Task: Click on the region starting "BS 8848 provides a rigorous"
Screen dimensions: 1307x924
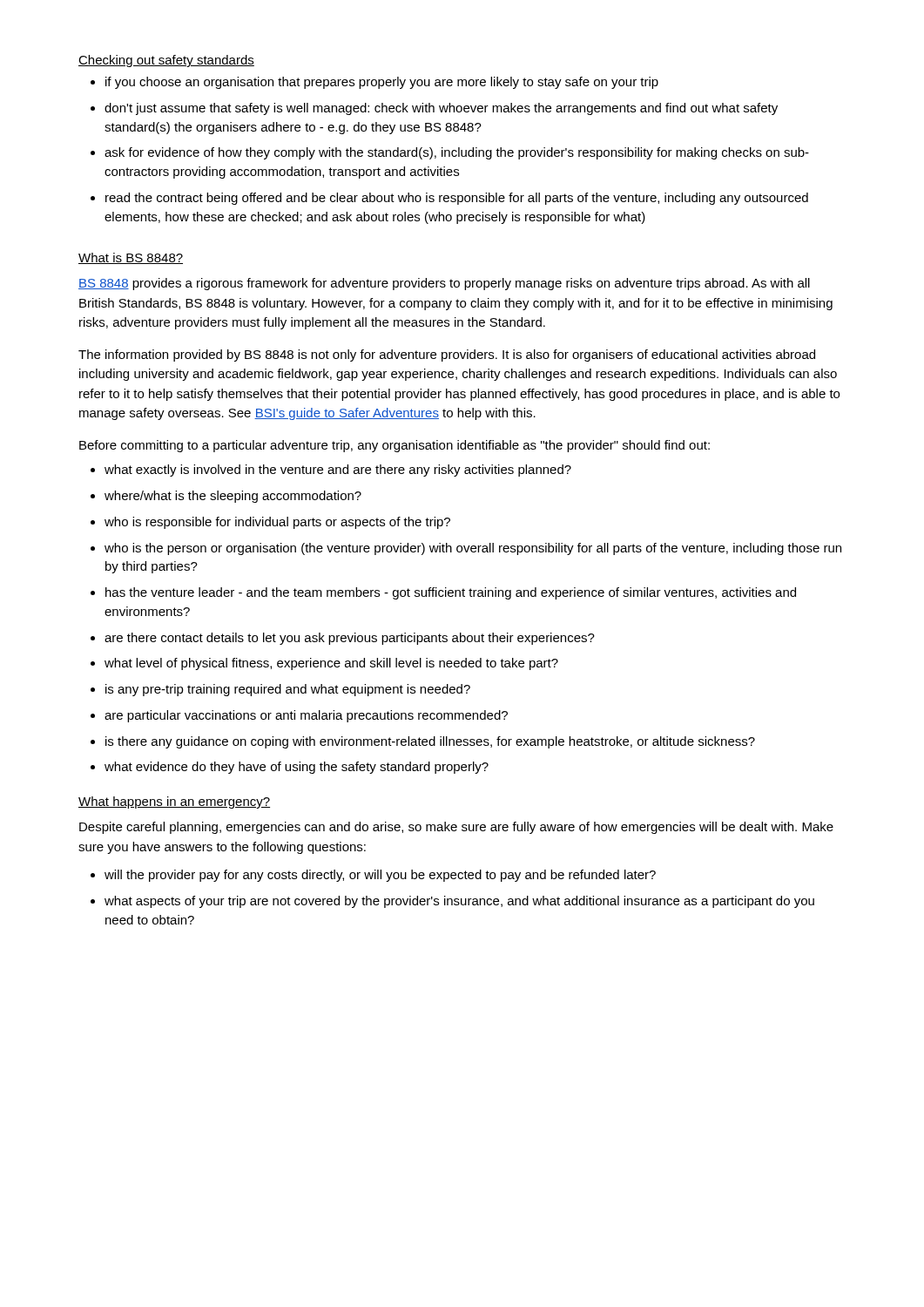Action: click(456, 303)
